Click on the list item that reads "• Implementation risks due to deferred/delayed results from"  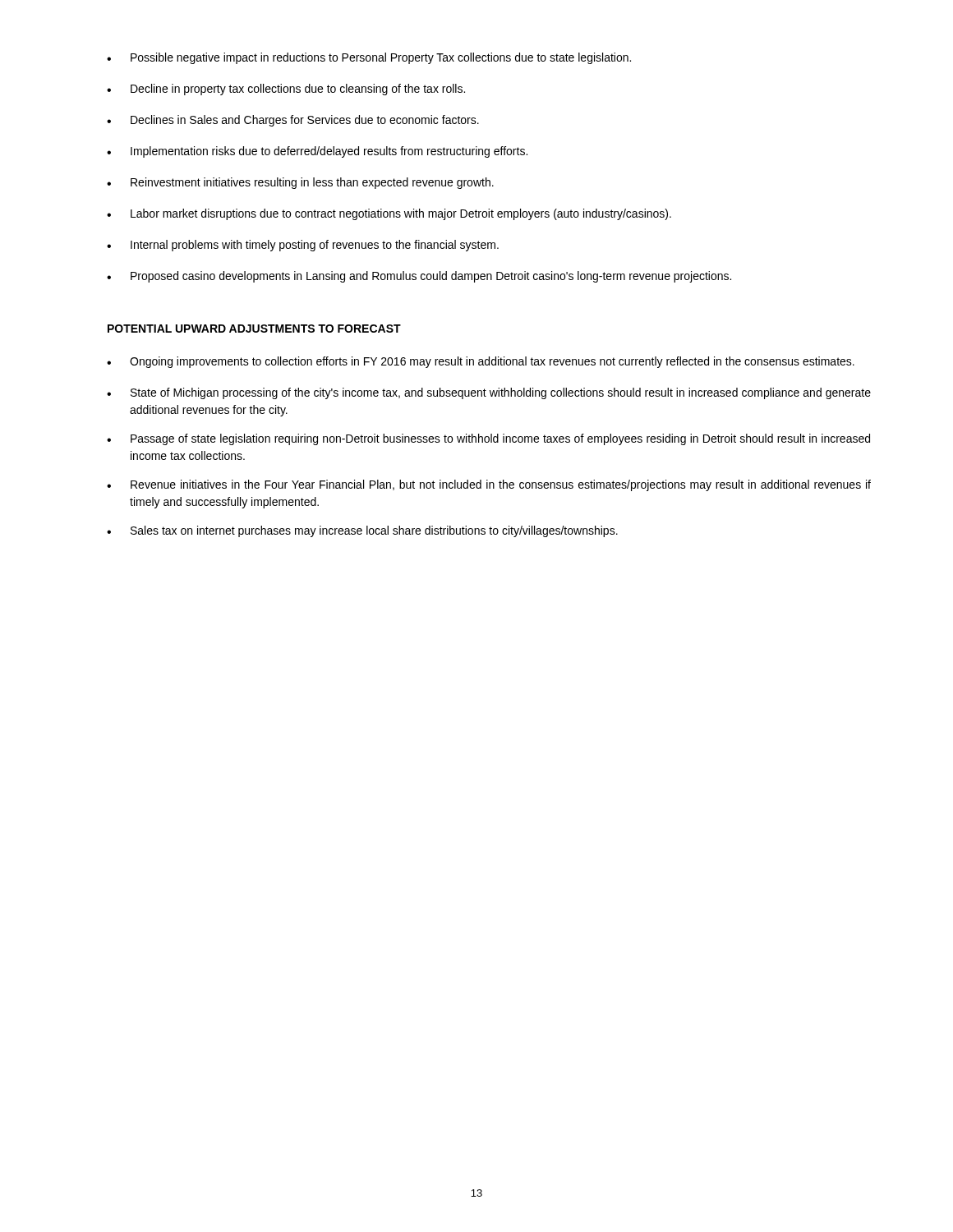[x=489, y=153]
